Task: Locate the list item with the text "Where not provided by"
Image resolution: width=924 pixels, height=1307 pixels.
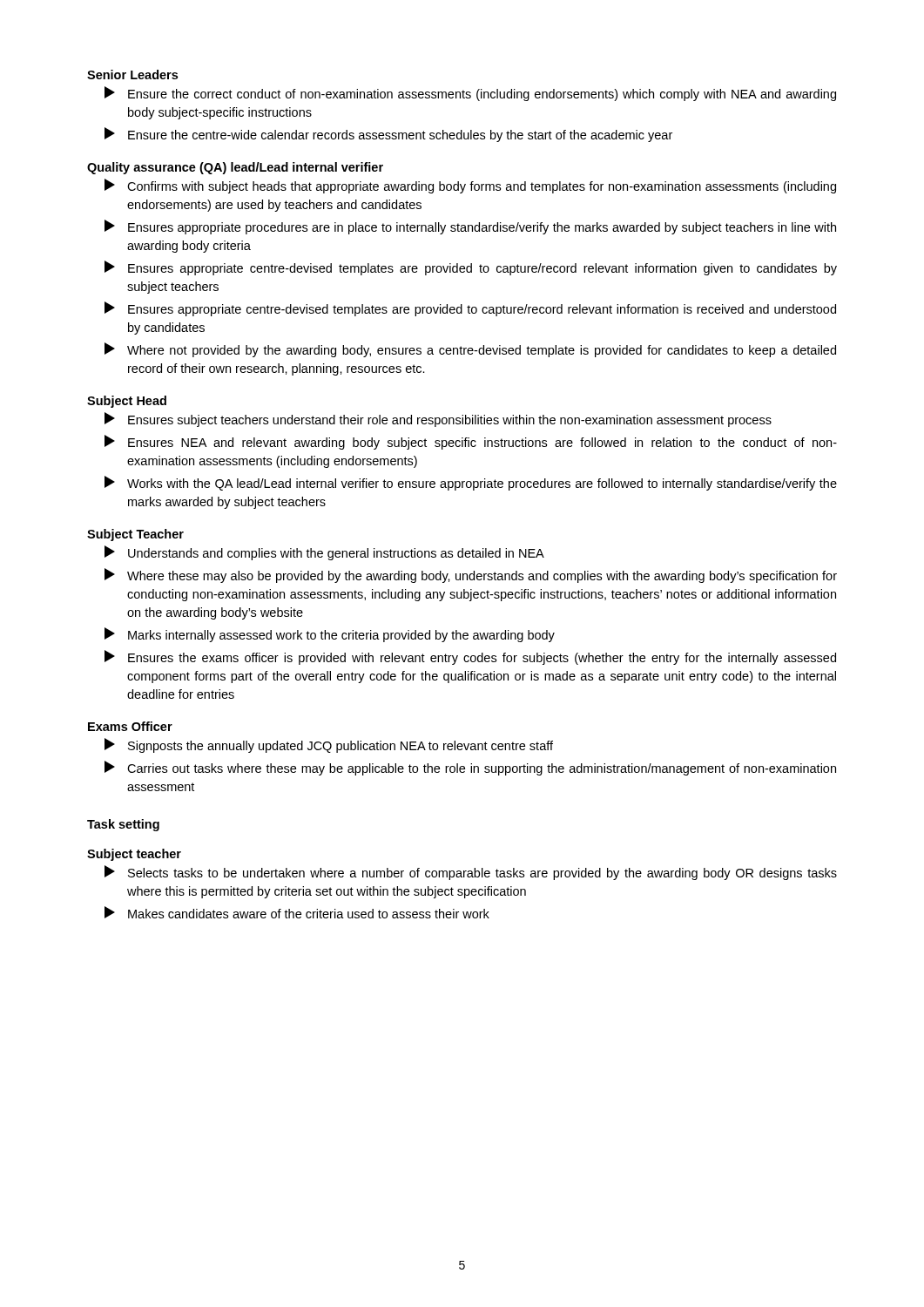Action: (471, 360)
